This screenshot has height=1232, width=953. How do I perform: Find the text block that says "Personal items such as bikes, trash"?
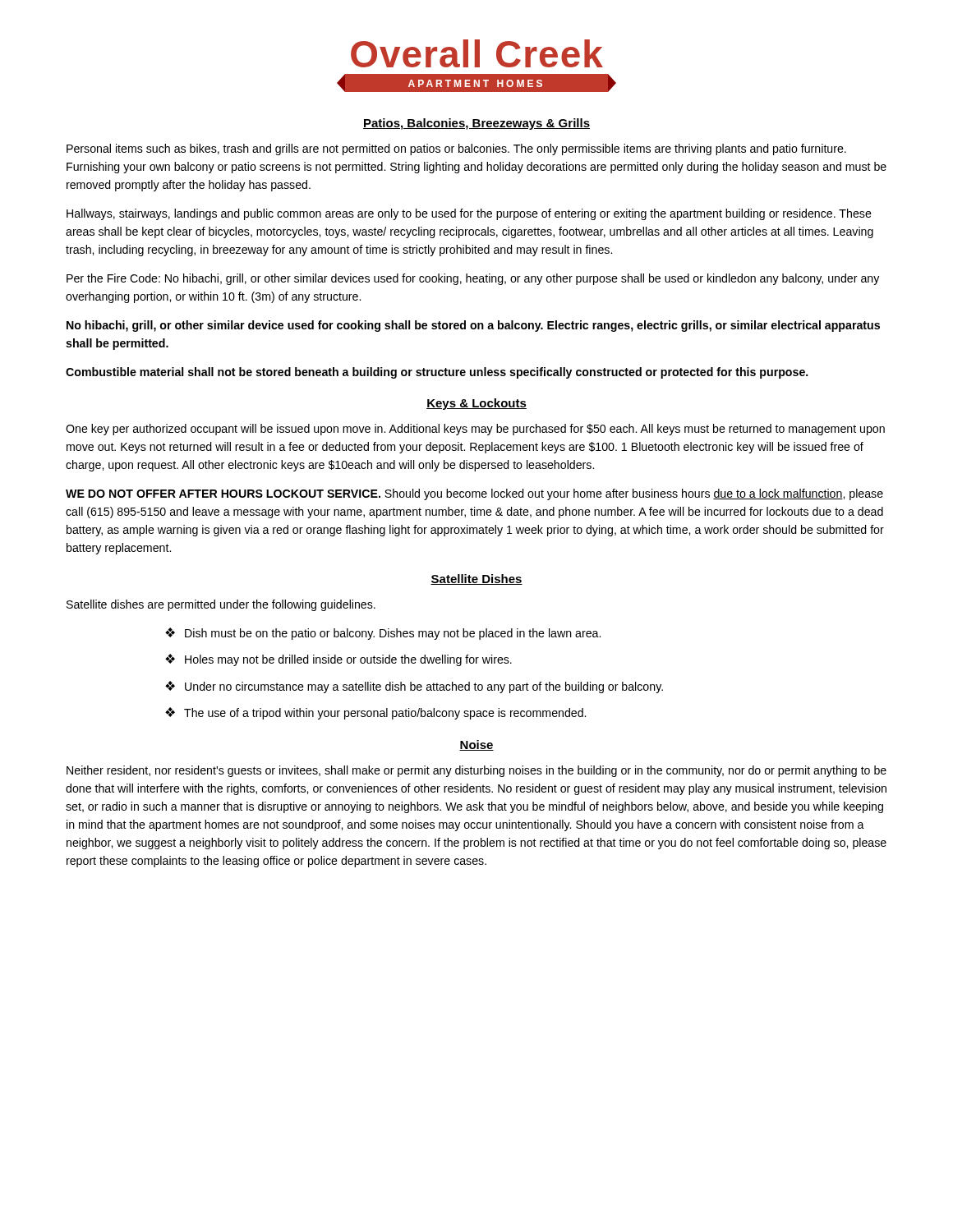click(476, 167)
